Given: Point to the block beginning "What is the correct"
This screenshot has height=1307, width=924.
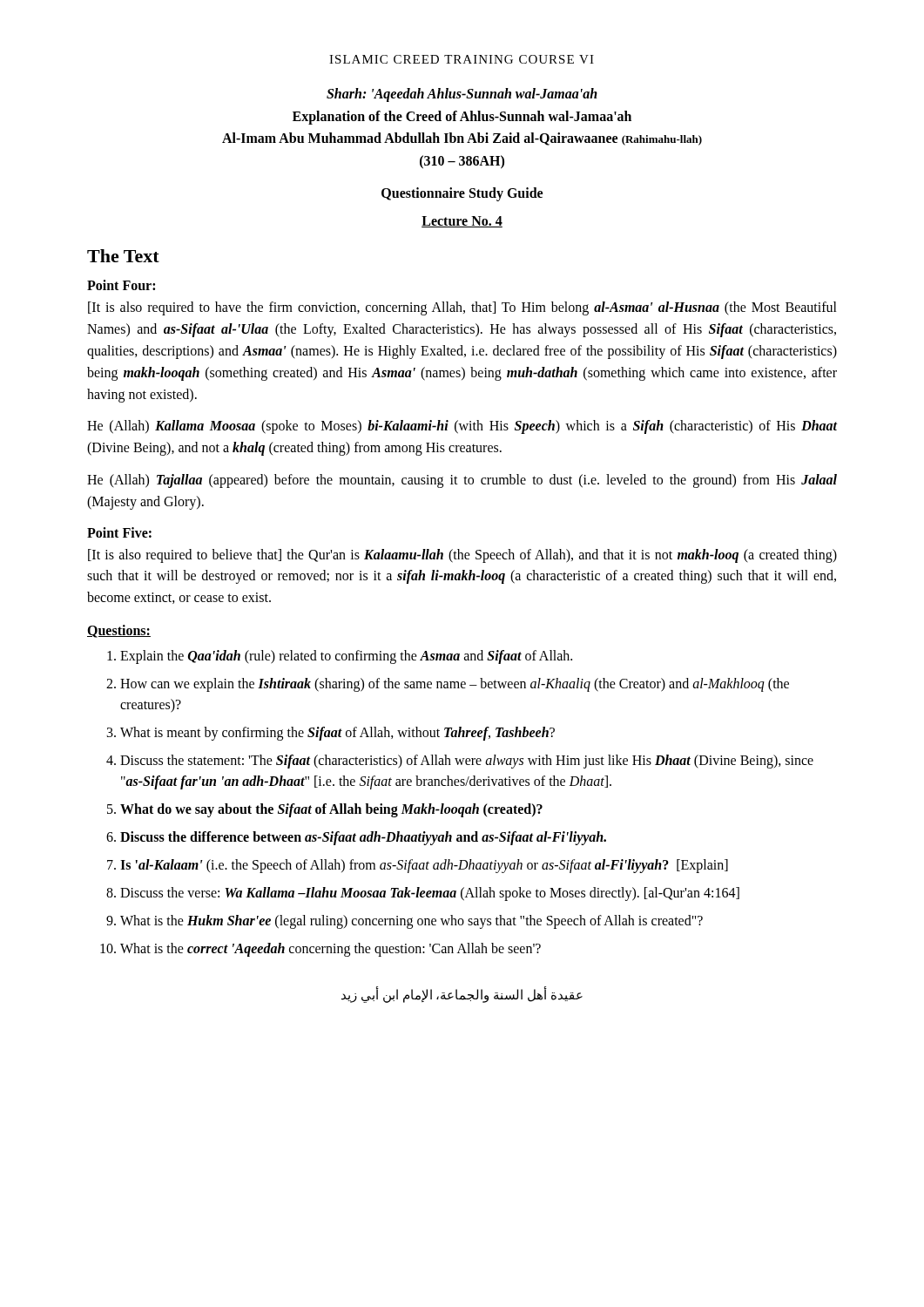Looking at the screenshot, I should pyautogui.click(x=331, y=948).
